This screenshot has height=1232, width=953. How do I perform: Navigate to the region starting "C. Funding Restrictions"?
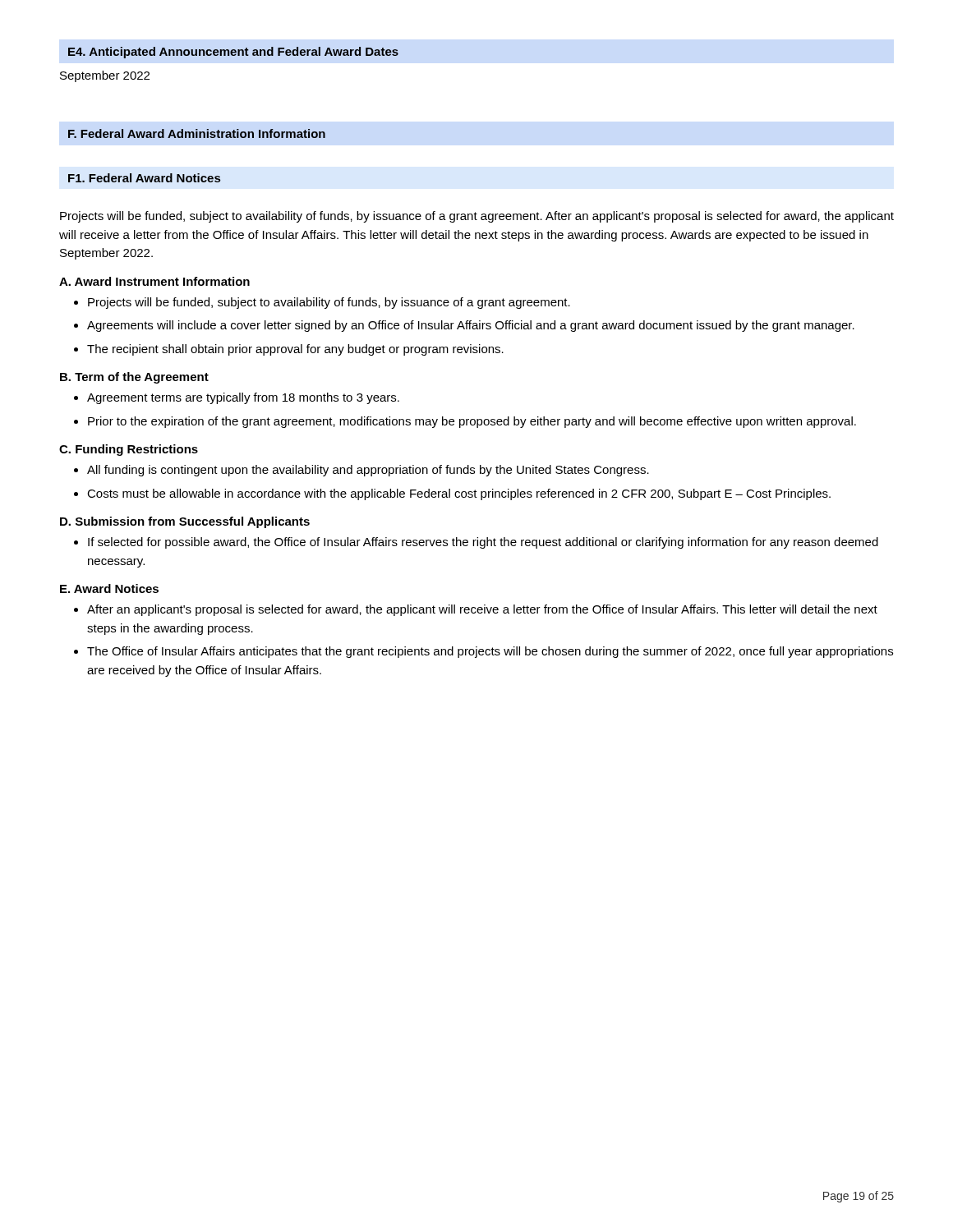click(x=129, y=449)
